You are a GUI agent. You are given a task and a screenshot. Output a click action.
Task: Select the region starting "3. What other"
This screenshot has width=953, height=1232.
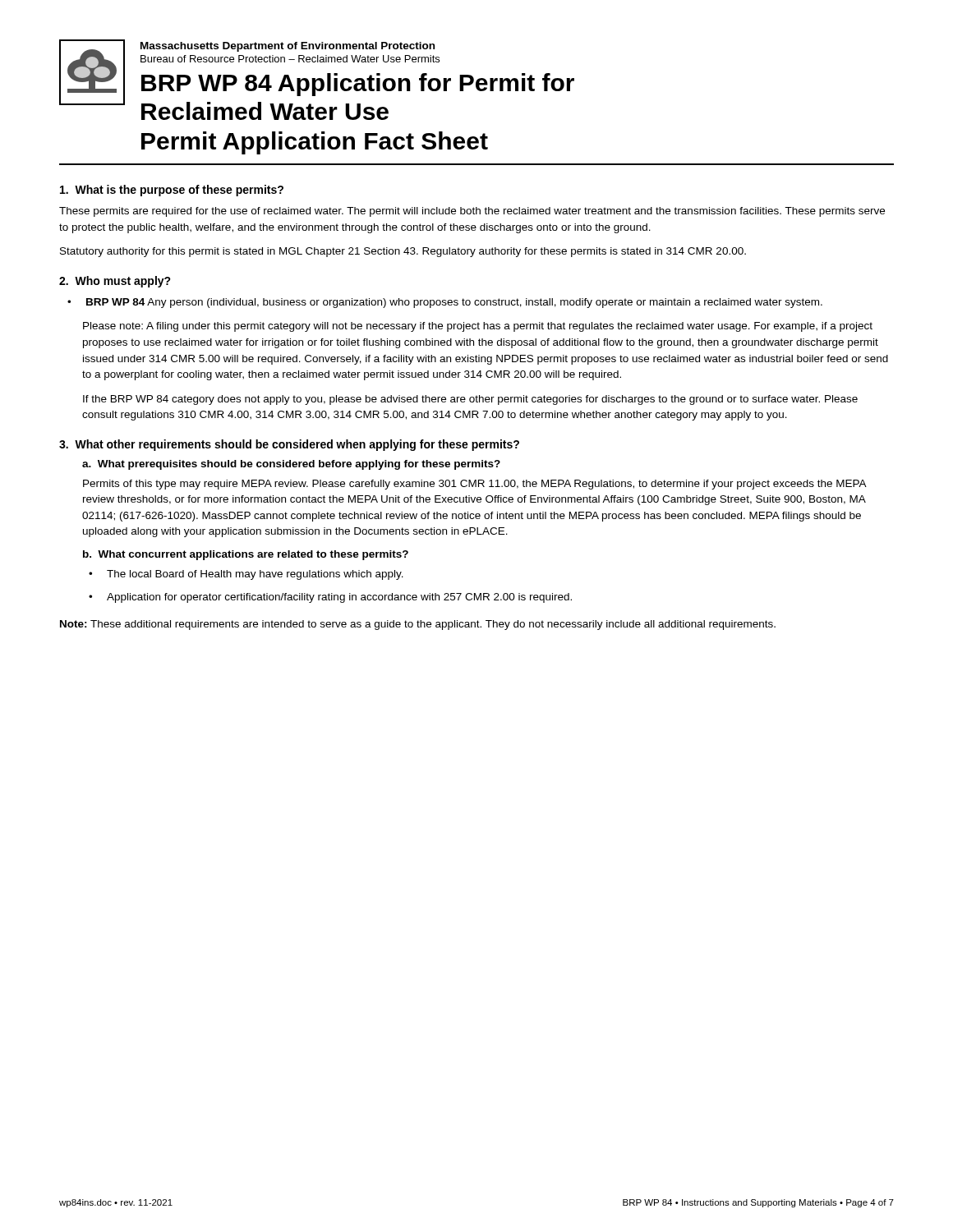pyautogui.click(x=290, y=444)
